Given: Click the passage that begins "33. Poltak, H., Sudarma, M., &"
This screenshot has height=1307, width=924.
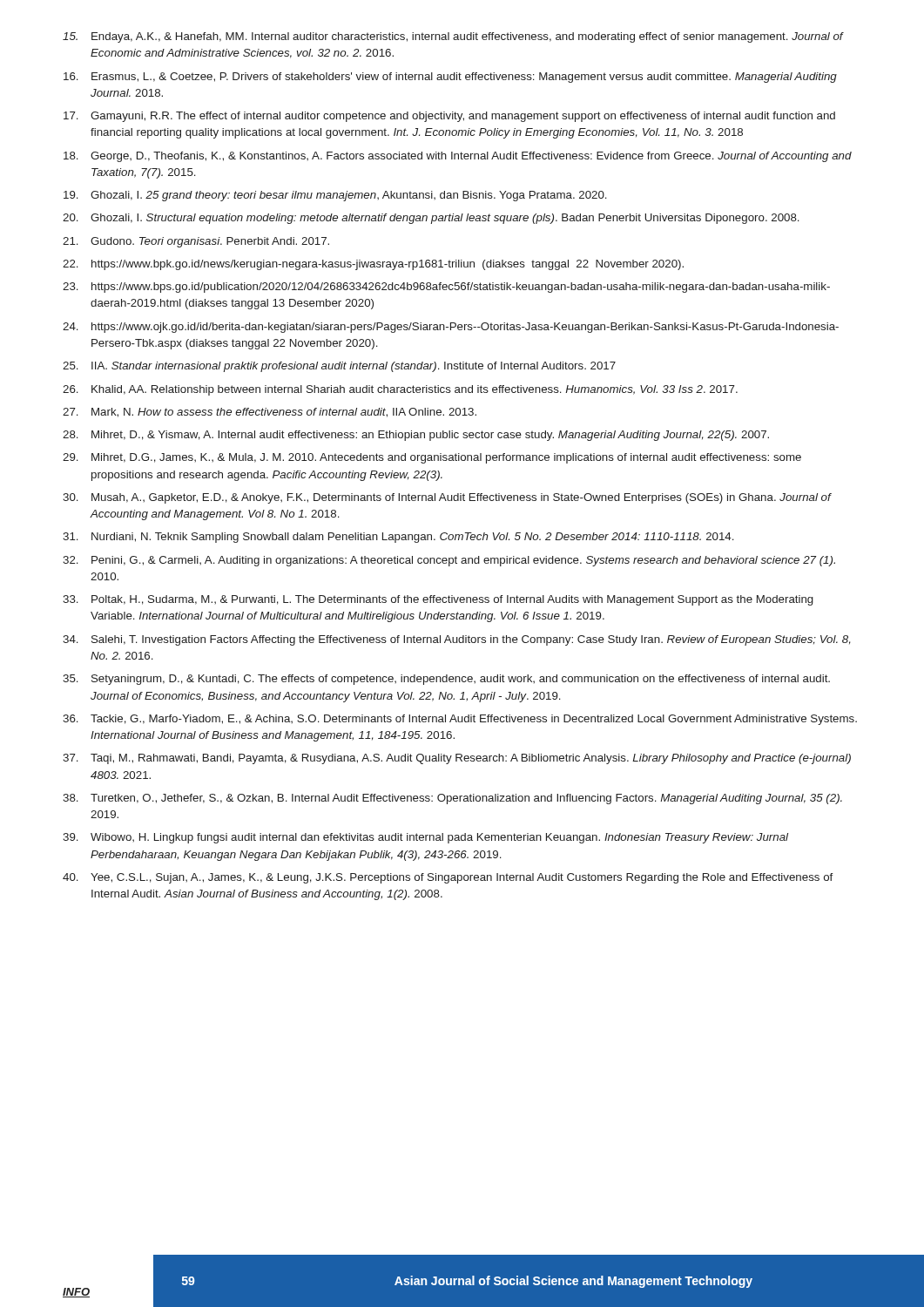Looking at the screenshot, I should [x=462, y=608].
